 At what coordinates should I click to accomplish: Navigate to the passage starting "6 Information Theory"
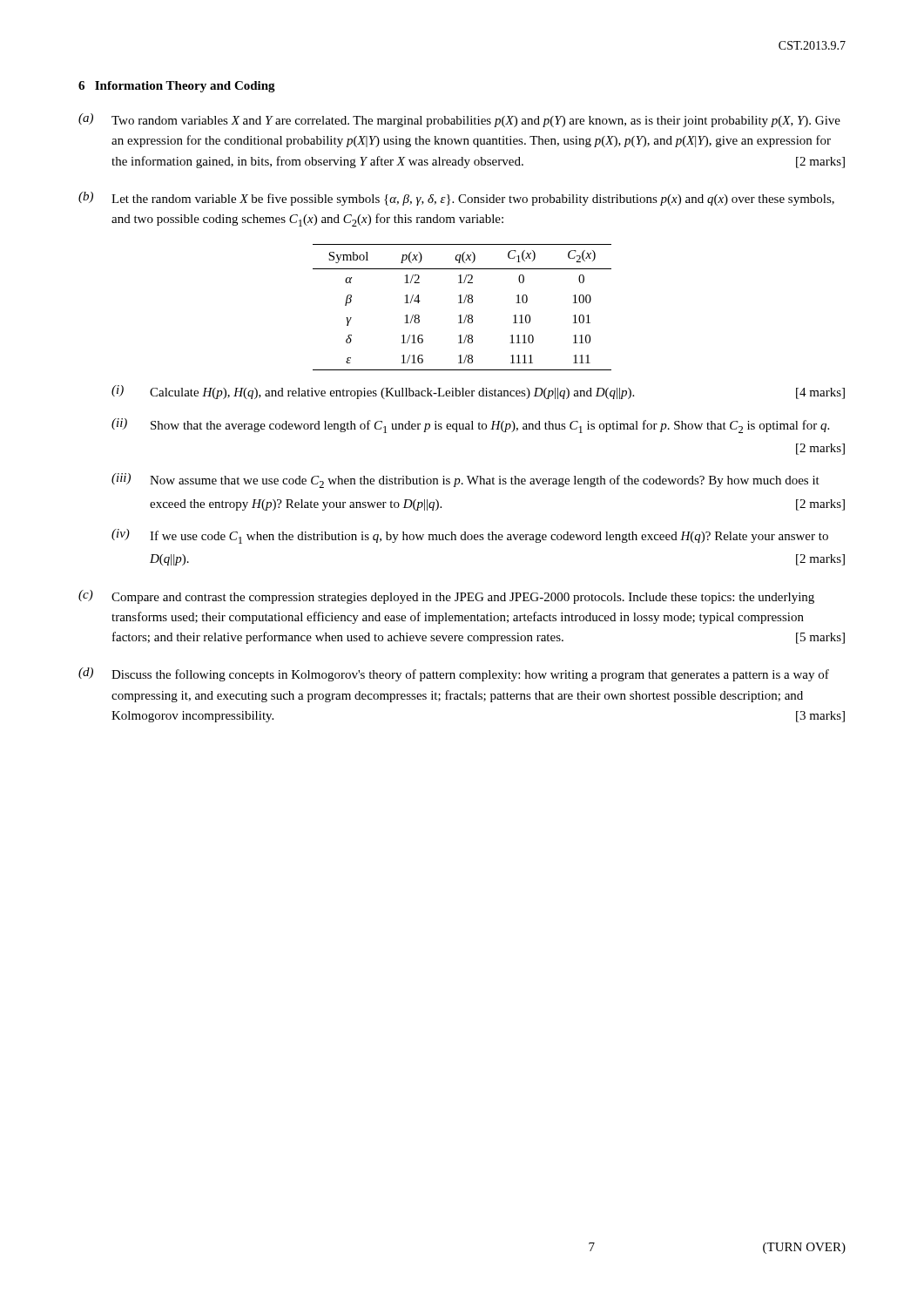pos(177,85)
